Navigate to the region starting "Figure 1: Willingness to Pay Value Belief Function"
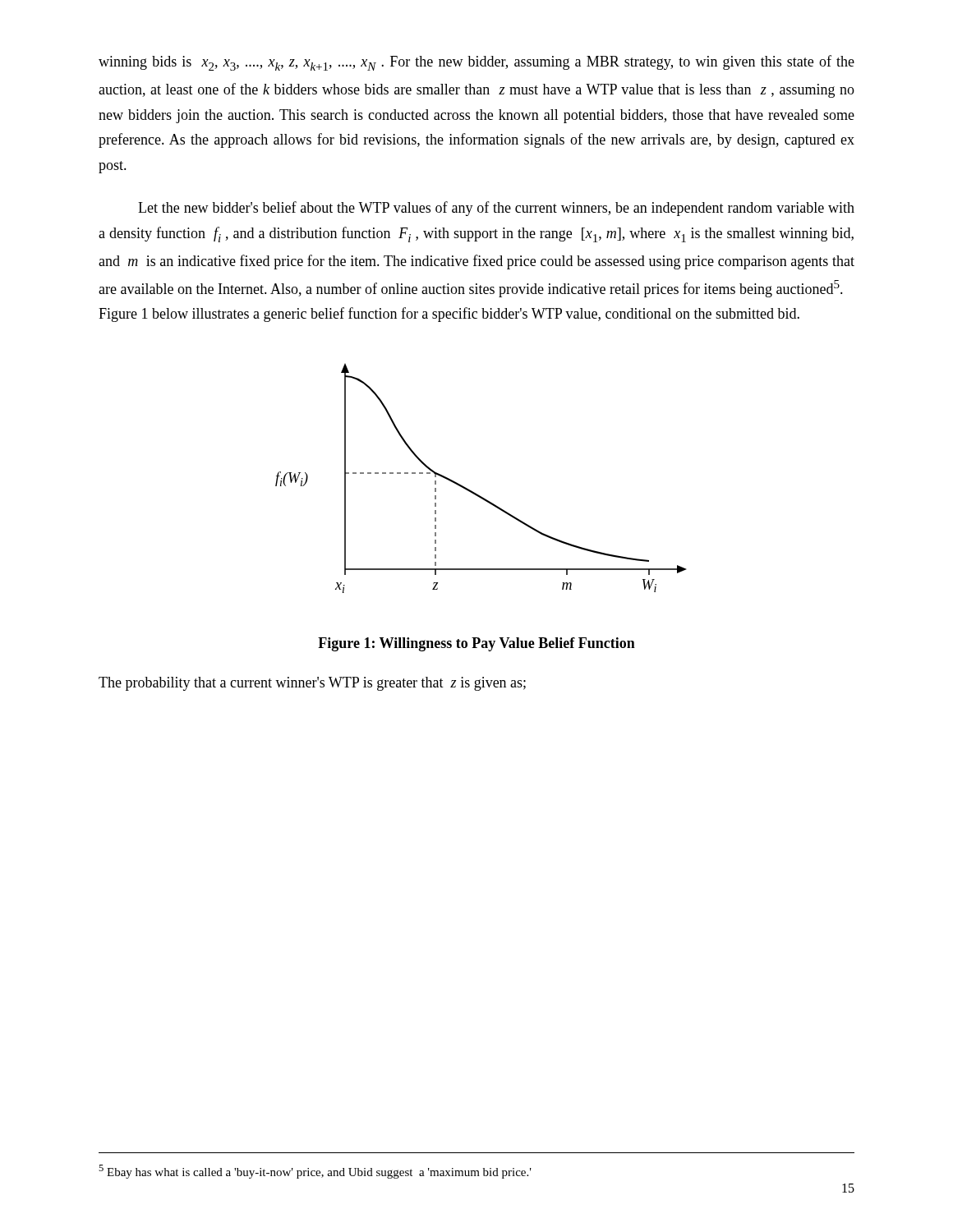The image size is (953, 1232). coord(476,643)
